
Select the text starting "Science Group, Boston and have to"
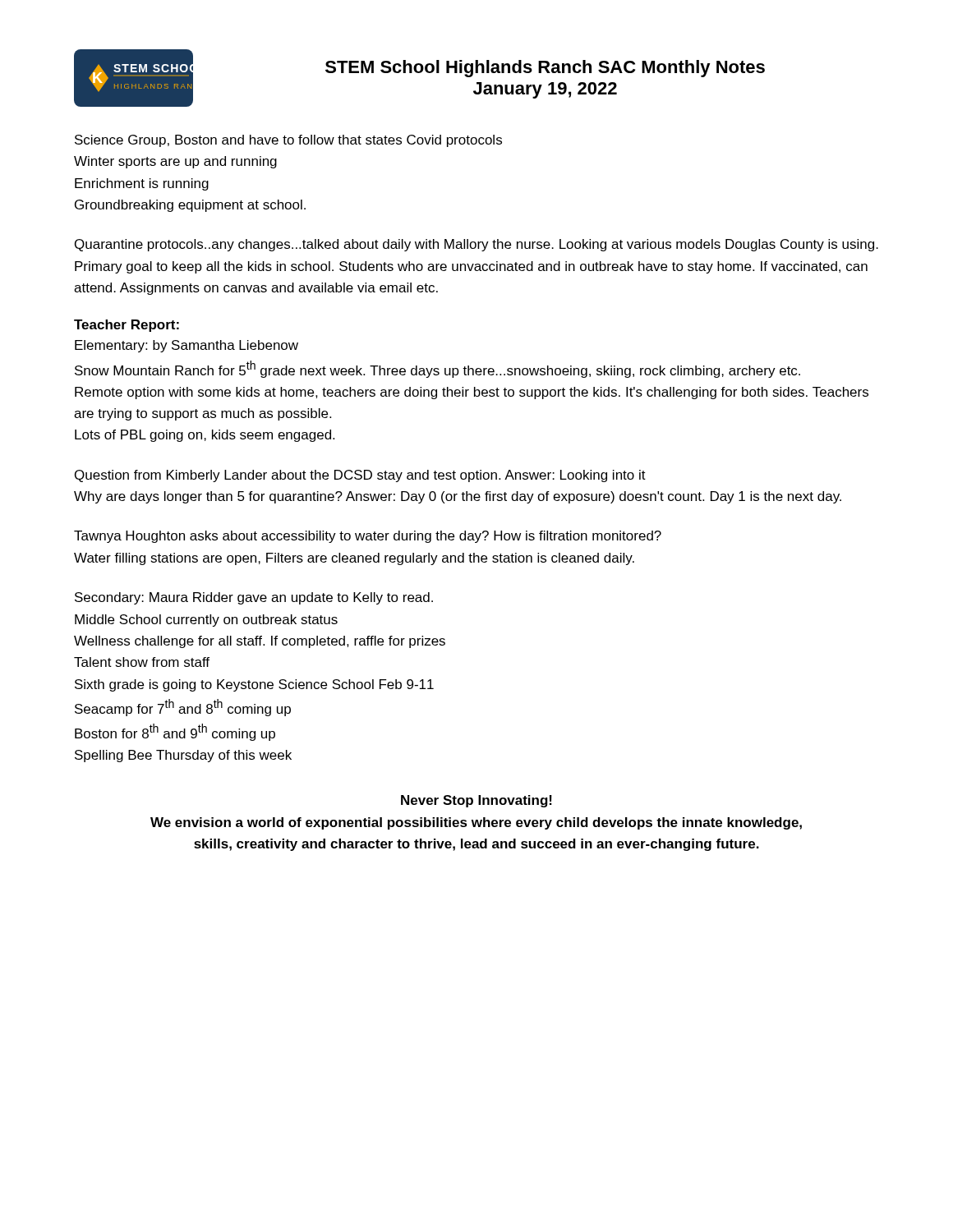click(288, 140)
